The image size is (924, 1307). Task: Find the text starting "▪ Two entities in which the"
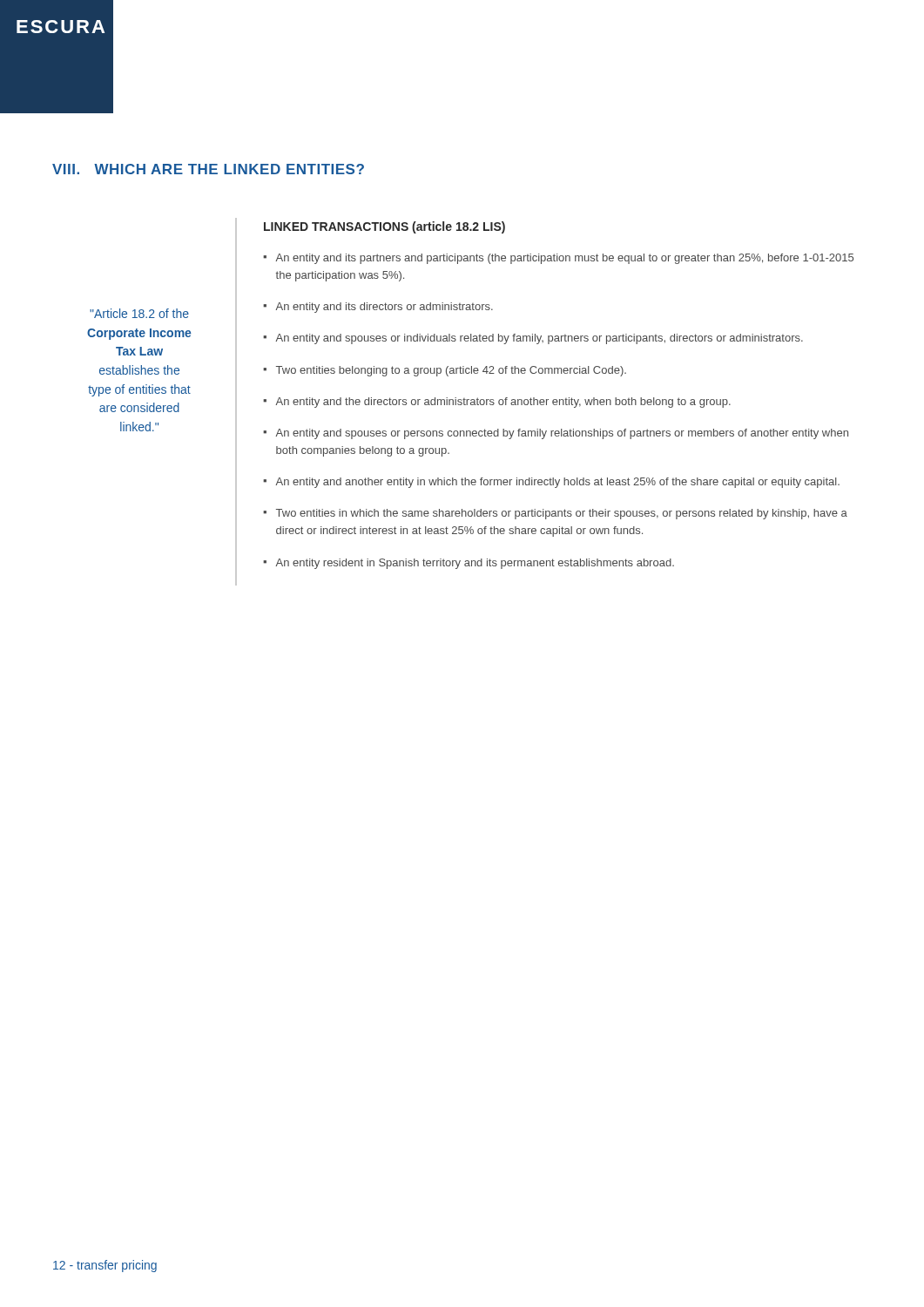[567, 522]
